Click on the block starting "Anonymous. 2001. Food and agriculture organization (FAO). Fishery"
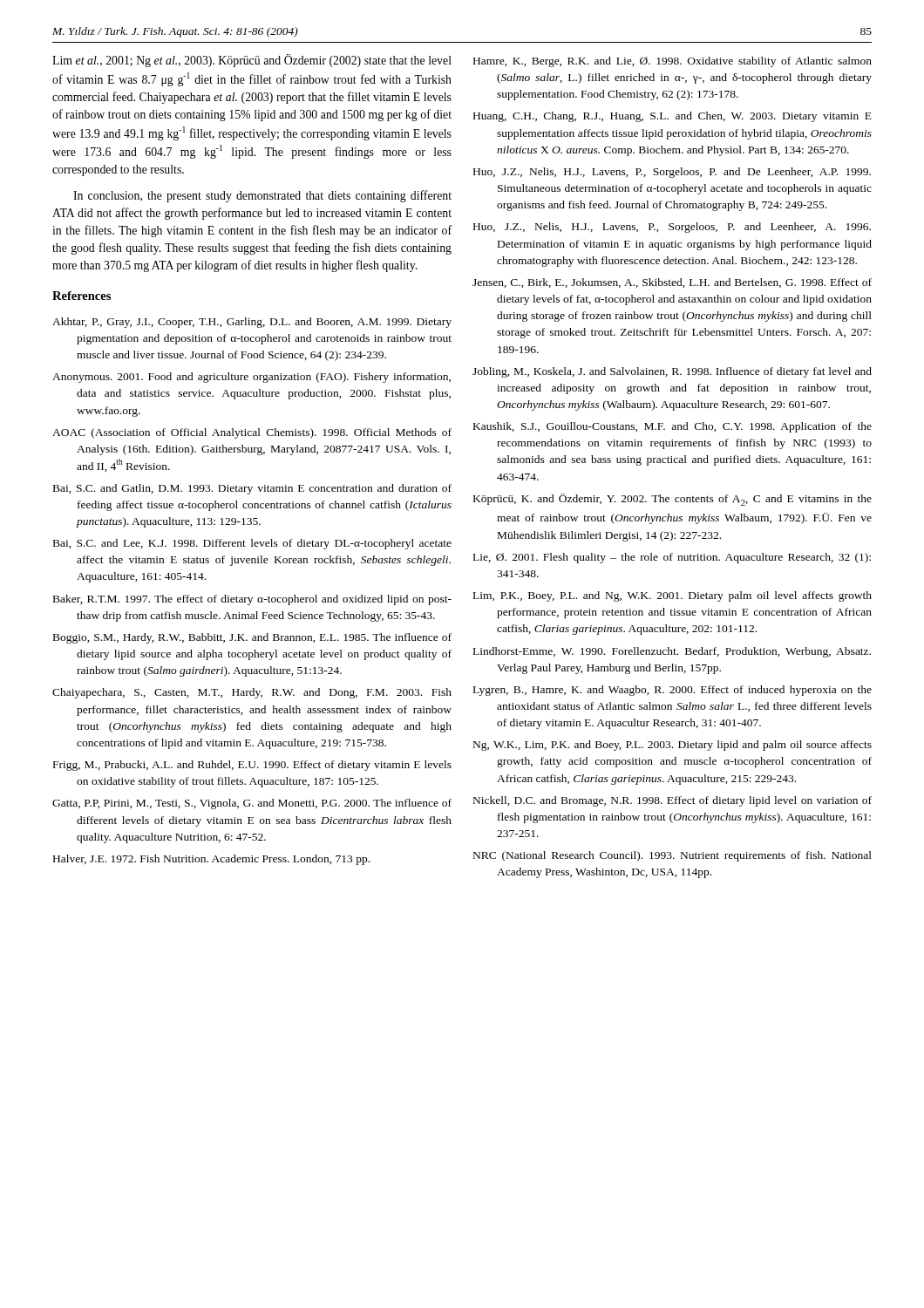 tap(252, 393)
